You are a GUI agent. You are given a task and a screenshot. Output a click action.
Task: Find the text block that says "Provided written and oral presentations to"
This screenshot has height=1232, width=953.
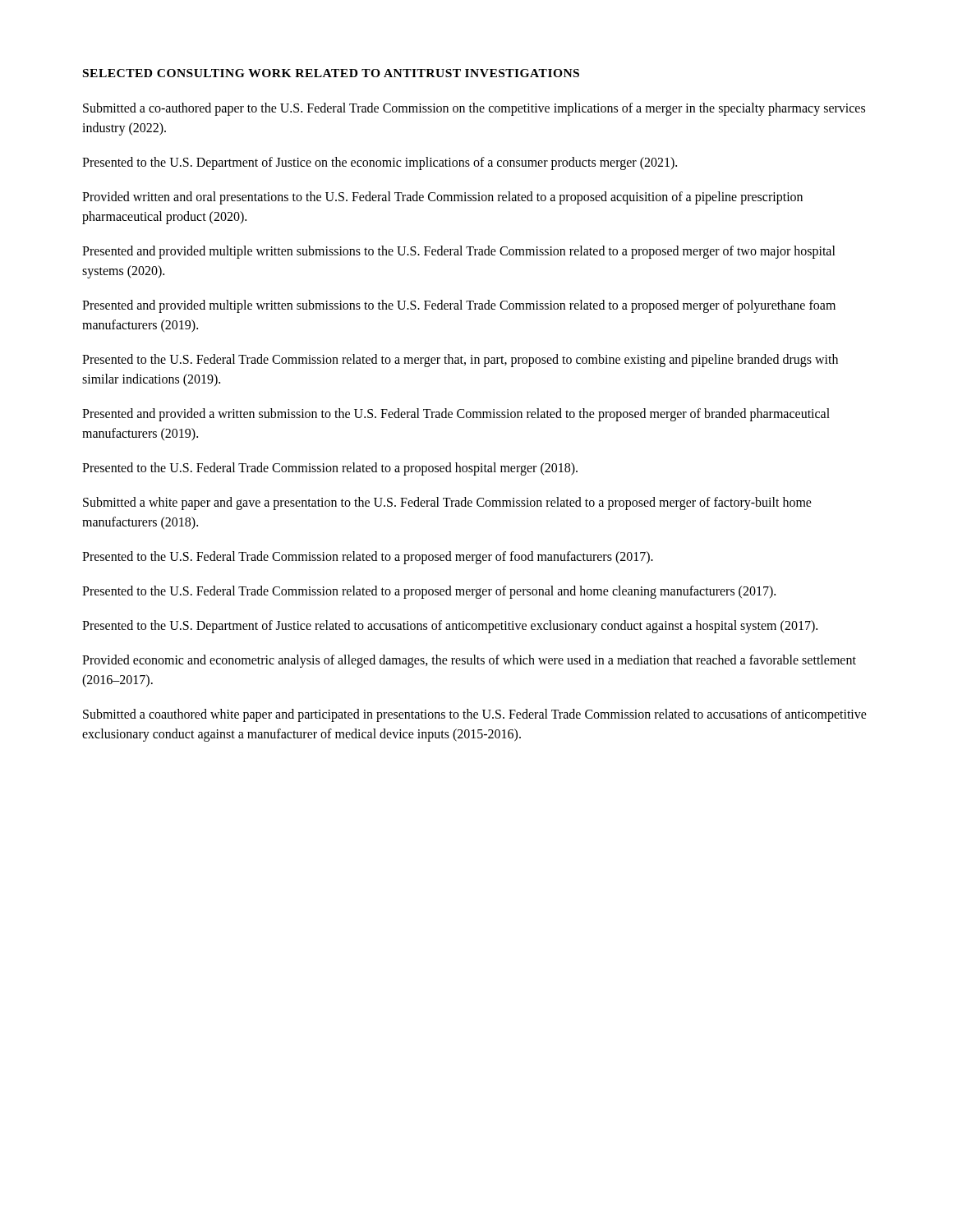coord(443,207)
